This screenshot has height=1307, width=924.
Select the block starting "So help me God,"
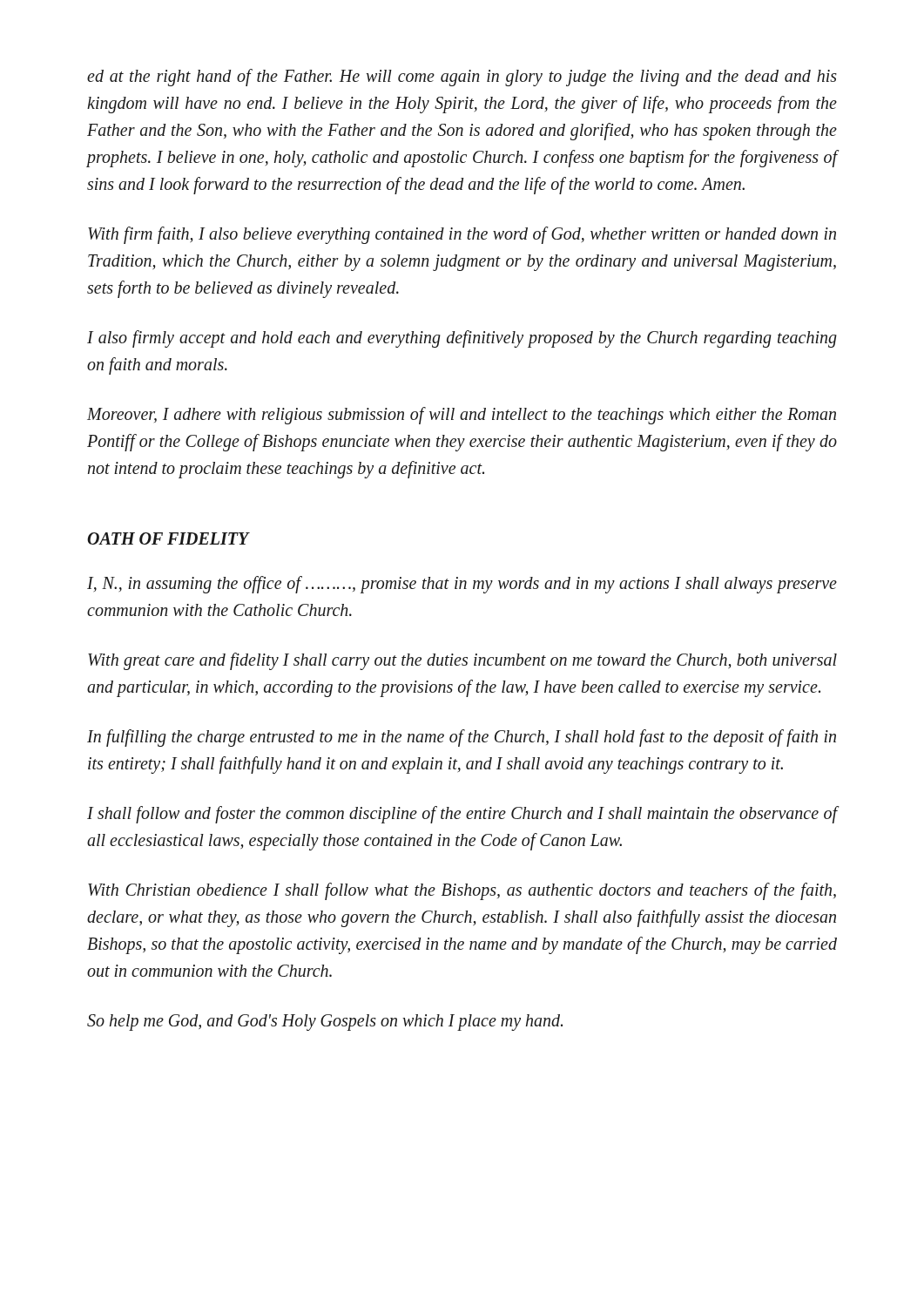[x=326, y=1020]
